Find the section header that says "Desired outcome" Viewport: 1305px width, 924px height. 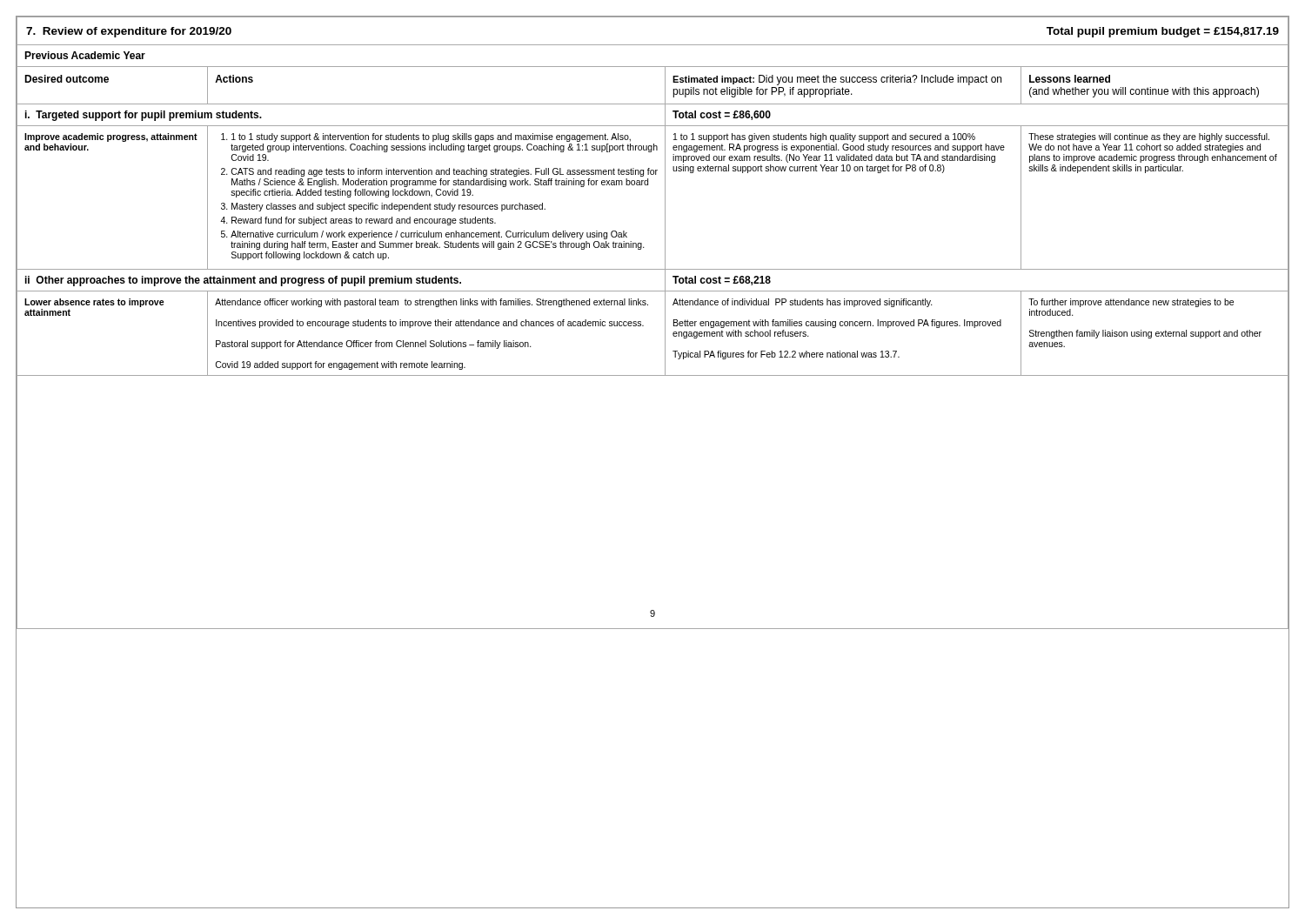coord(67,79)
